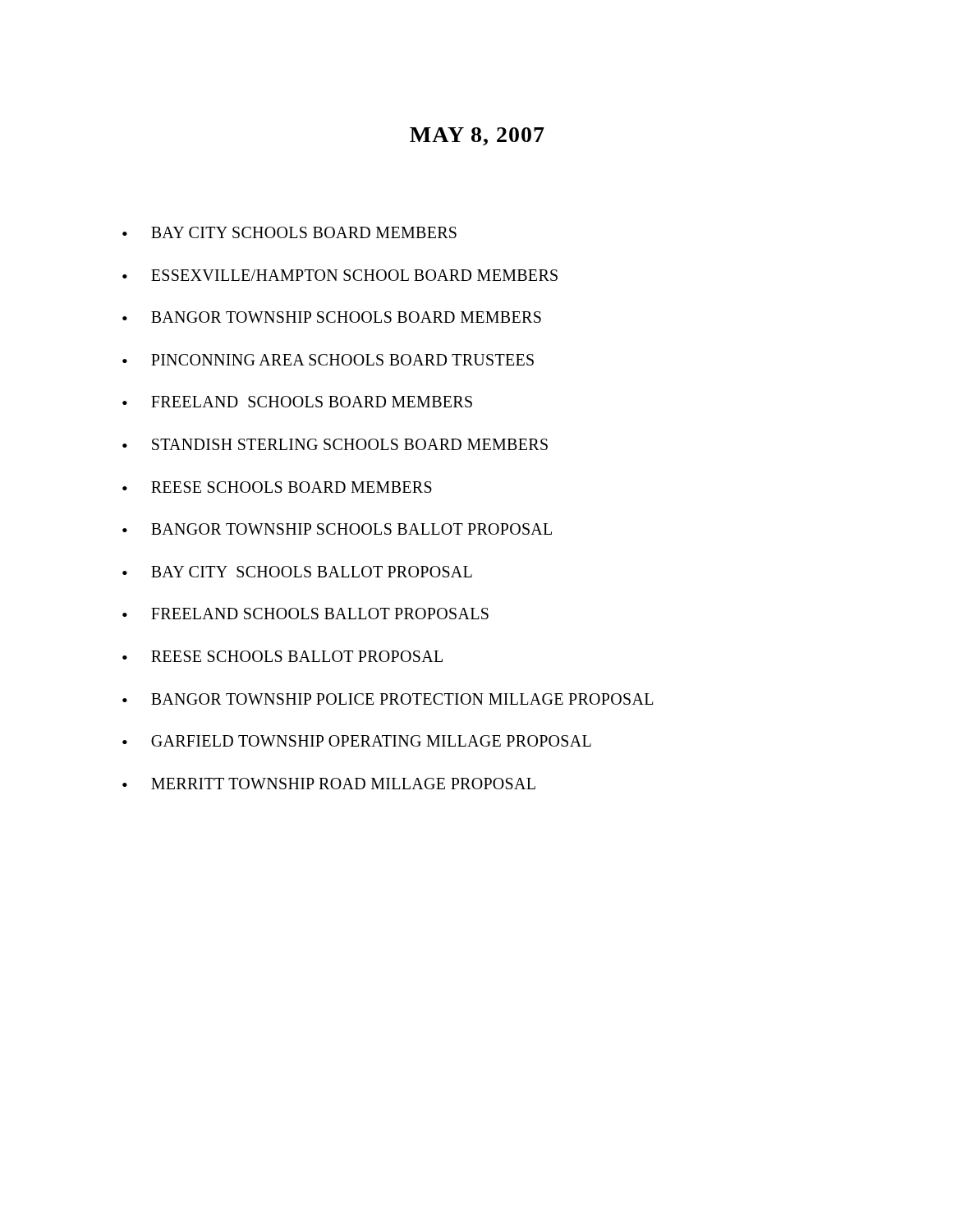
Task: Click on the list item that reads "• BANGOR TOWNSHIP SCHOOLS BOARD MEMBERS"
Action: (332, 319)
